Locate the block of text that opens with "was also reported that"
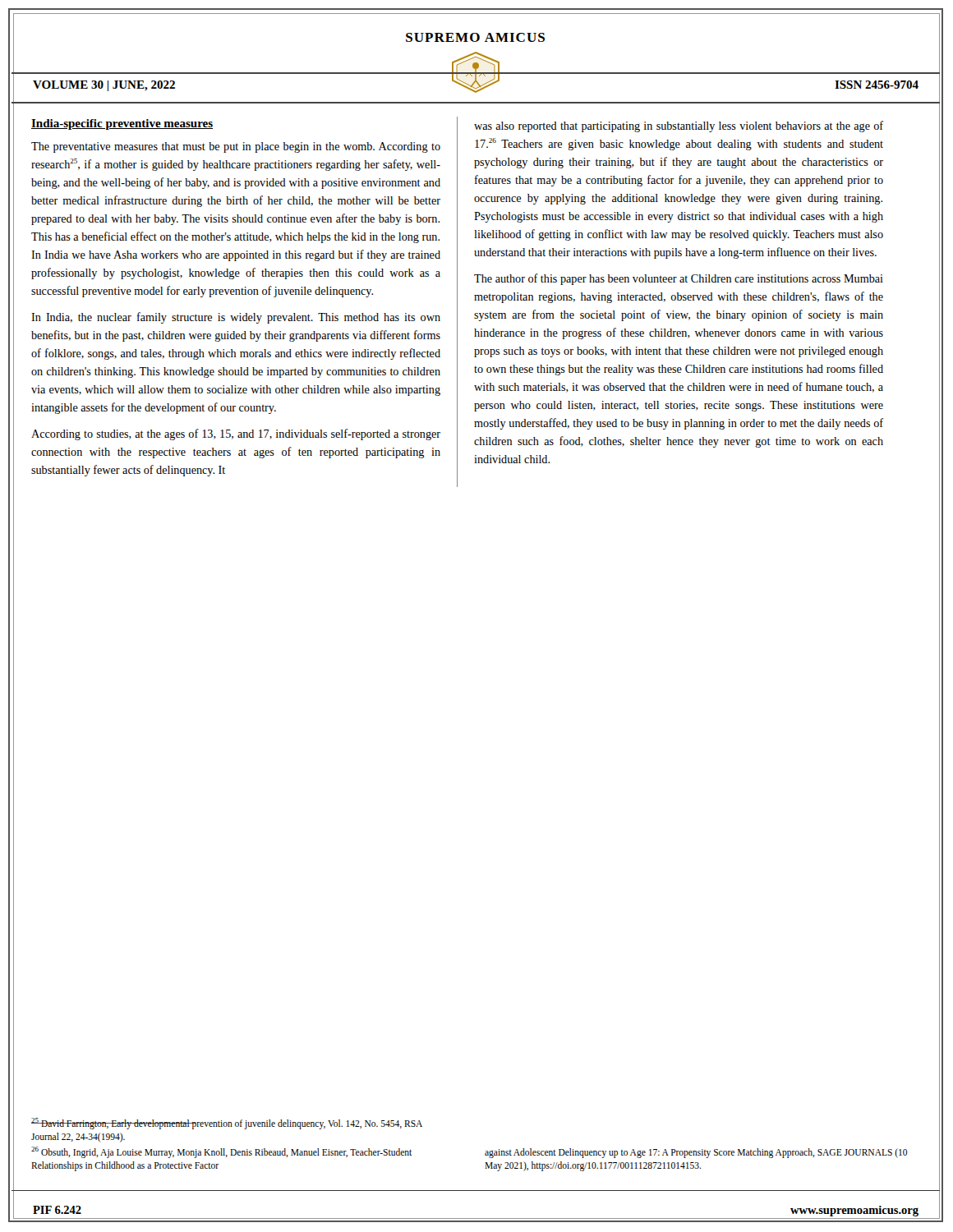Image resolution: width=953 pixels, height=1232 pixels. pos(679,189)
